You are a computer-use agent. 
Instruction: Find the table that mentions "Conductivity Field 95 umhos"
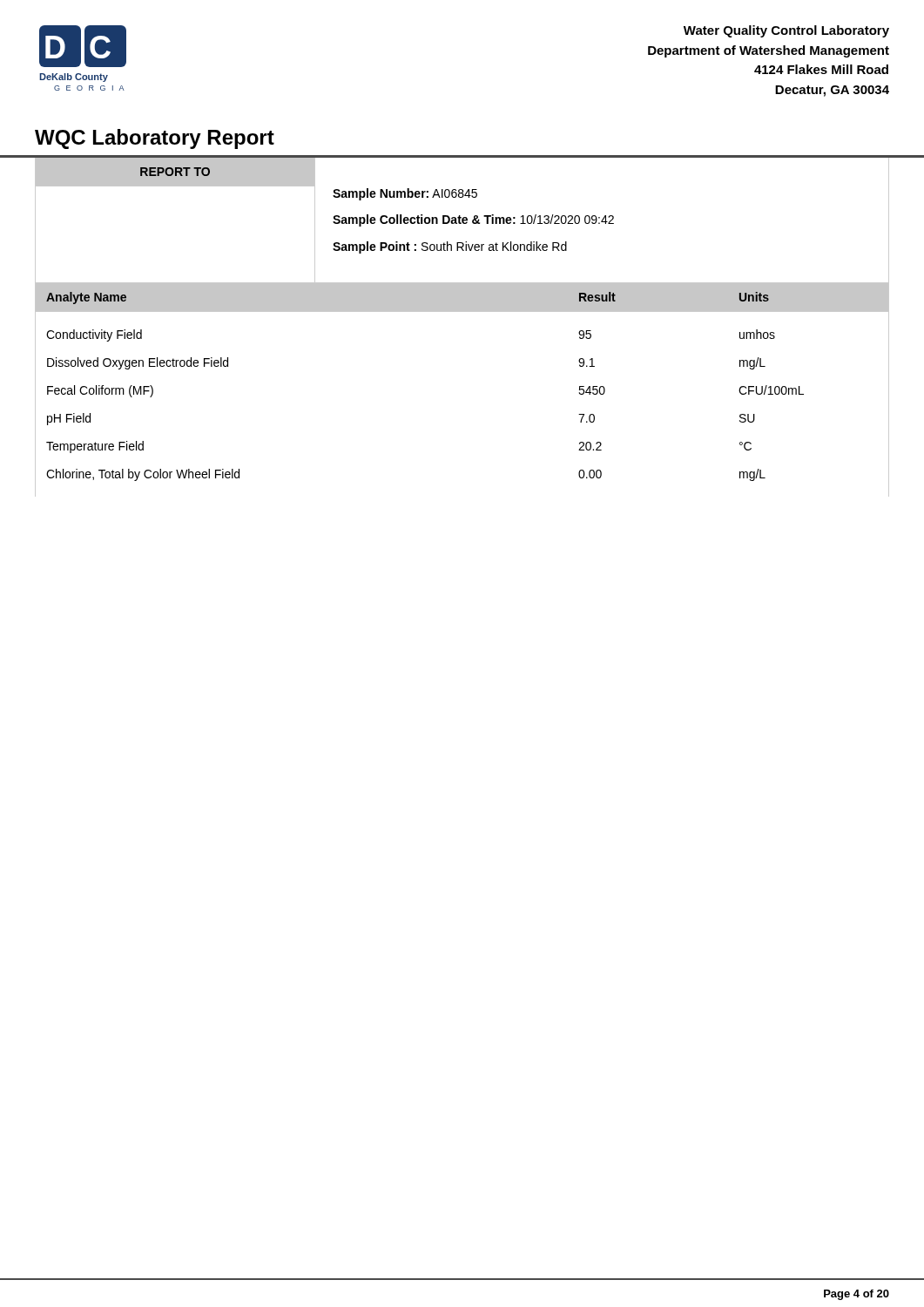coord(462,404)
